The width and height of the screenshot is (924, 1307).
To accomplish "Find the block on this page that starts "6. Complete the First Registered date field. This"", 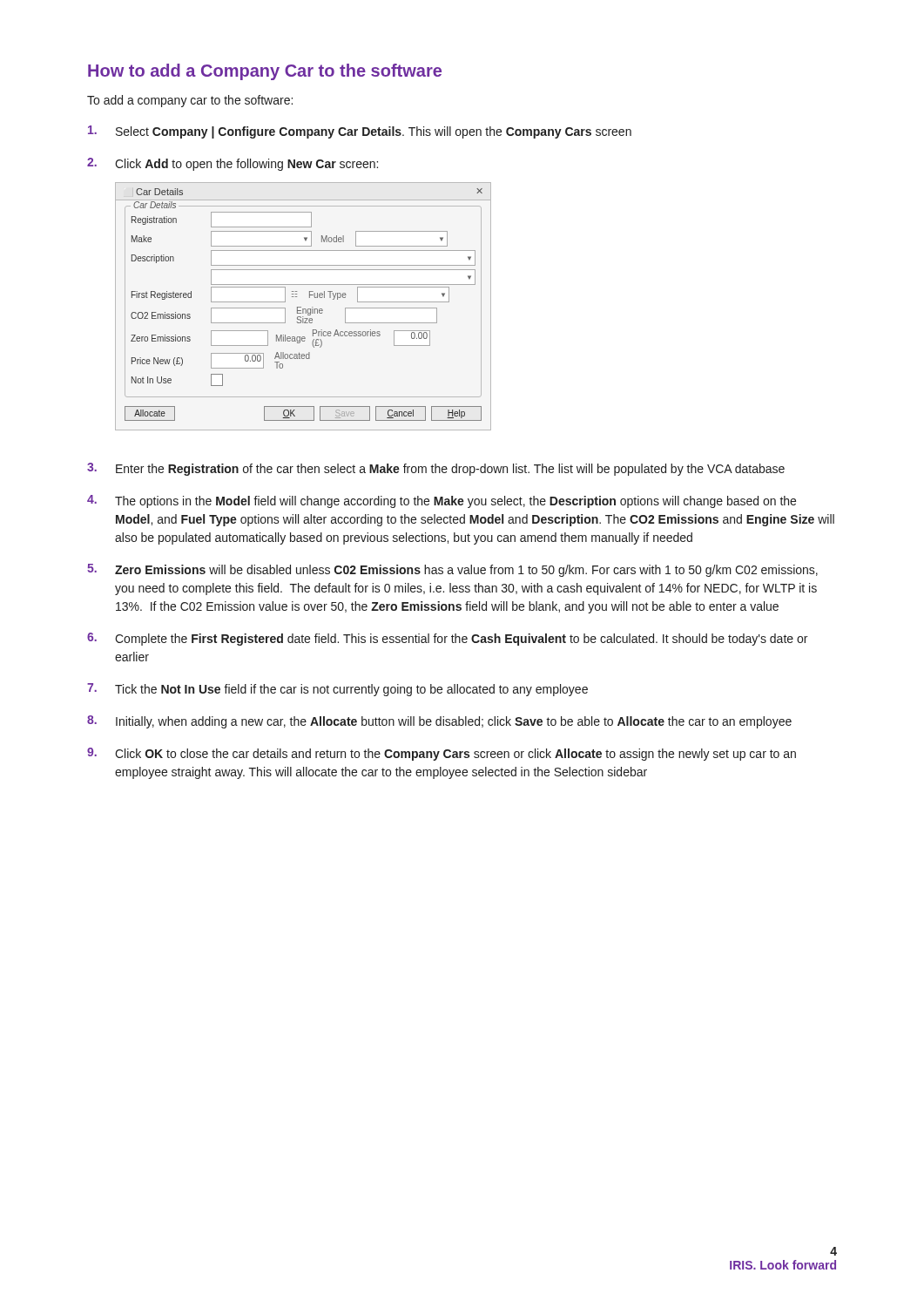I will coord(462,648).
